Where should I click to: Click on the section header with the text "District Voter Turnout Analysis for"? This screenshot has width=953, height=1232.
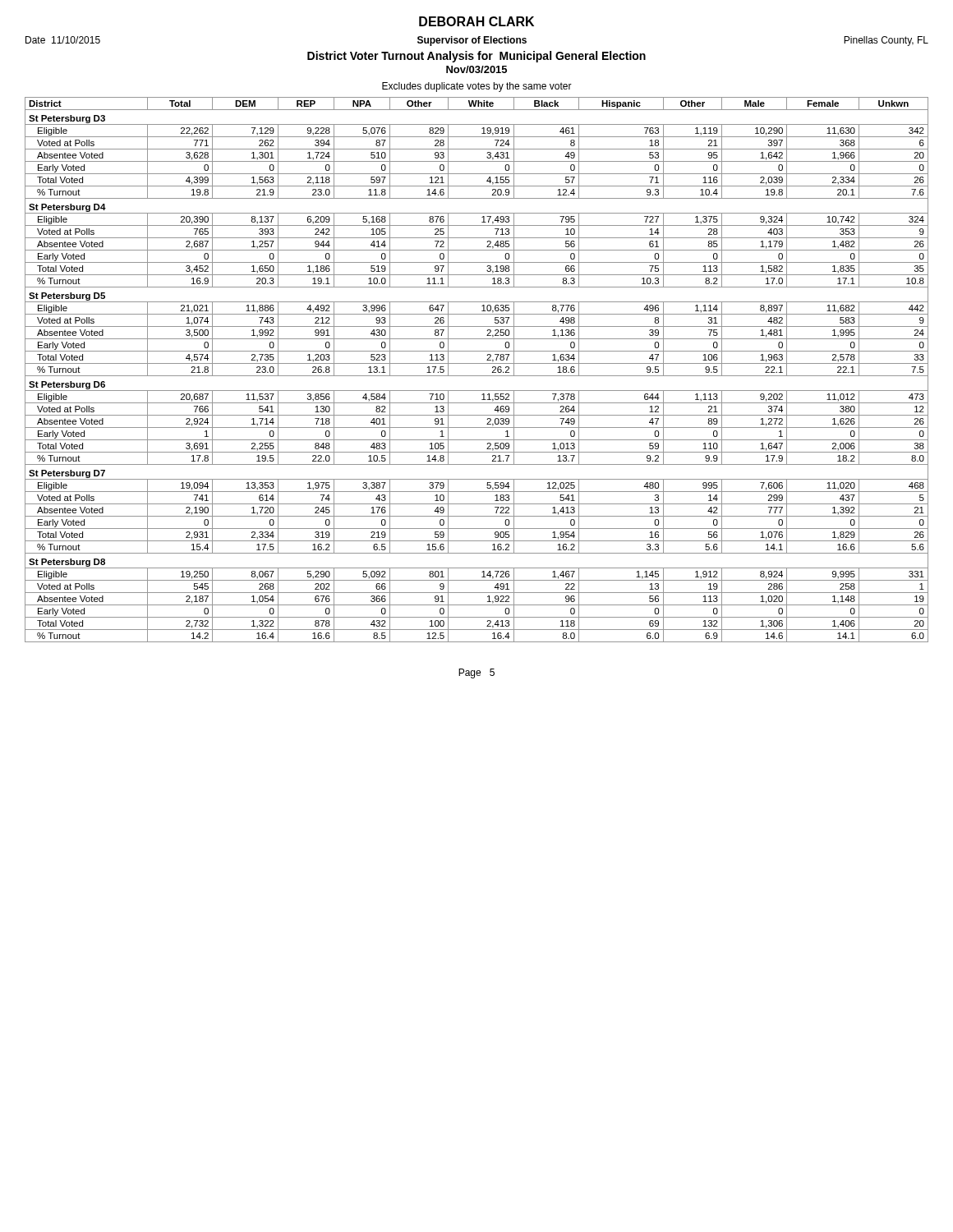[476, 56]
